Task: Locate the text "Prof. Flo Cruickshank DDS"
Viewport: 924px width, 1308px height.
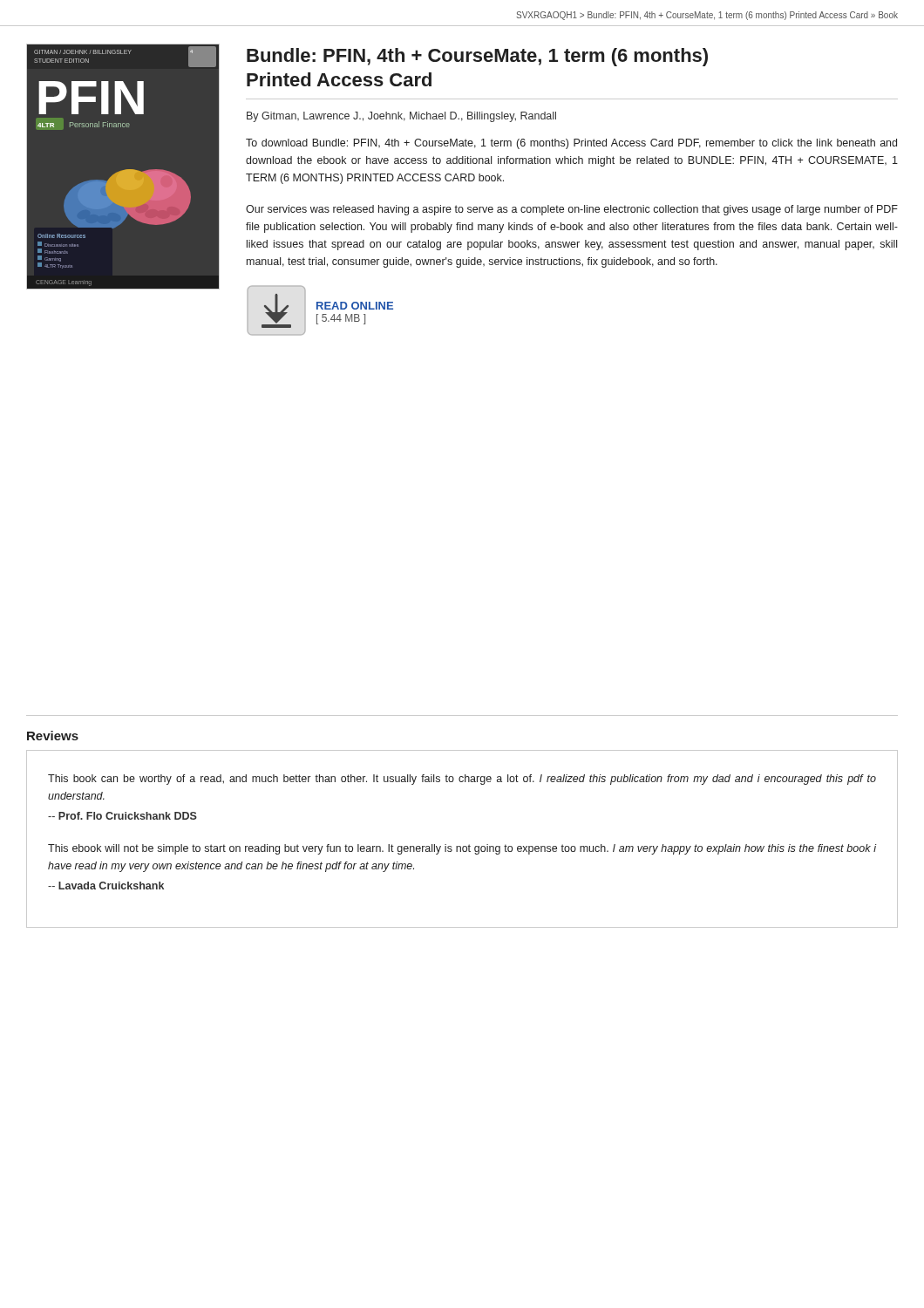Action: pyautogui.click(x=122, y=816)
